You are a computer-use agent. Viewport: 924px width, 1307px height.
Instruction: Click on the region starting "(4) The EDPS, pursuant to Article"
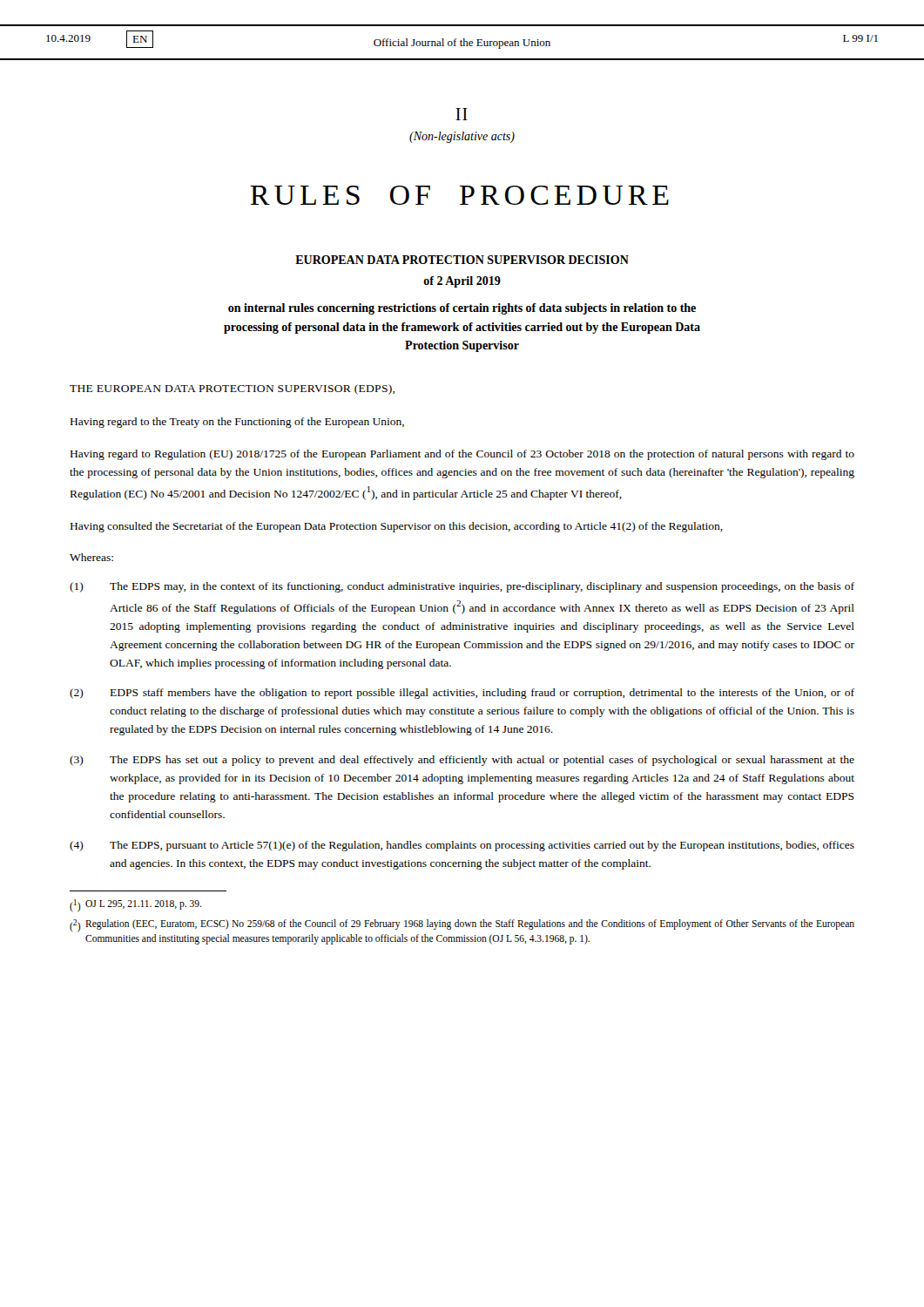pos(462,855)
